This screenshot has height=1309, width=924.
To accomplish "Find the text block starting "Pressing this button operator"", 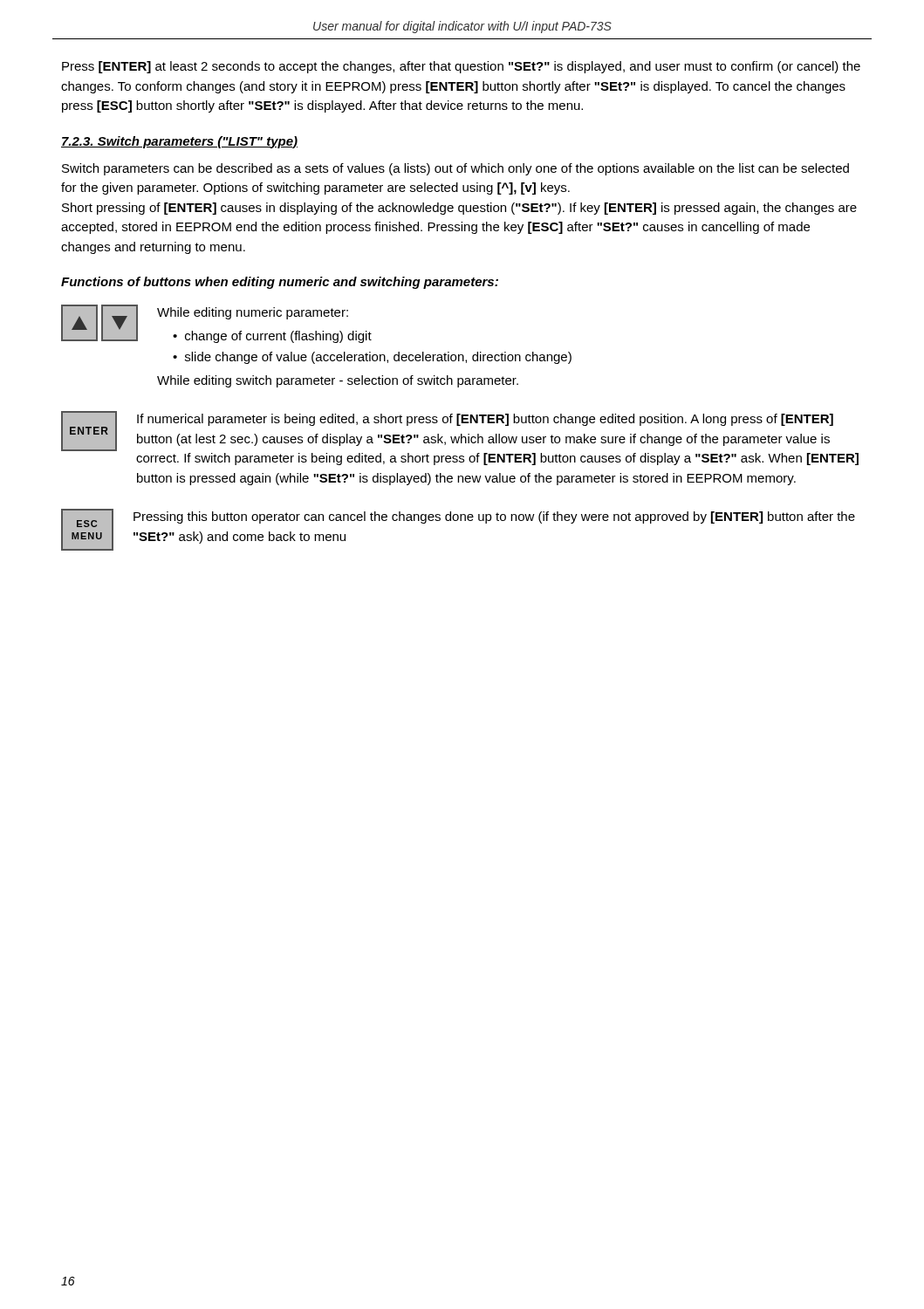I will 494,526.
